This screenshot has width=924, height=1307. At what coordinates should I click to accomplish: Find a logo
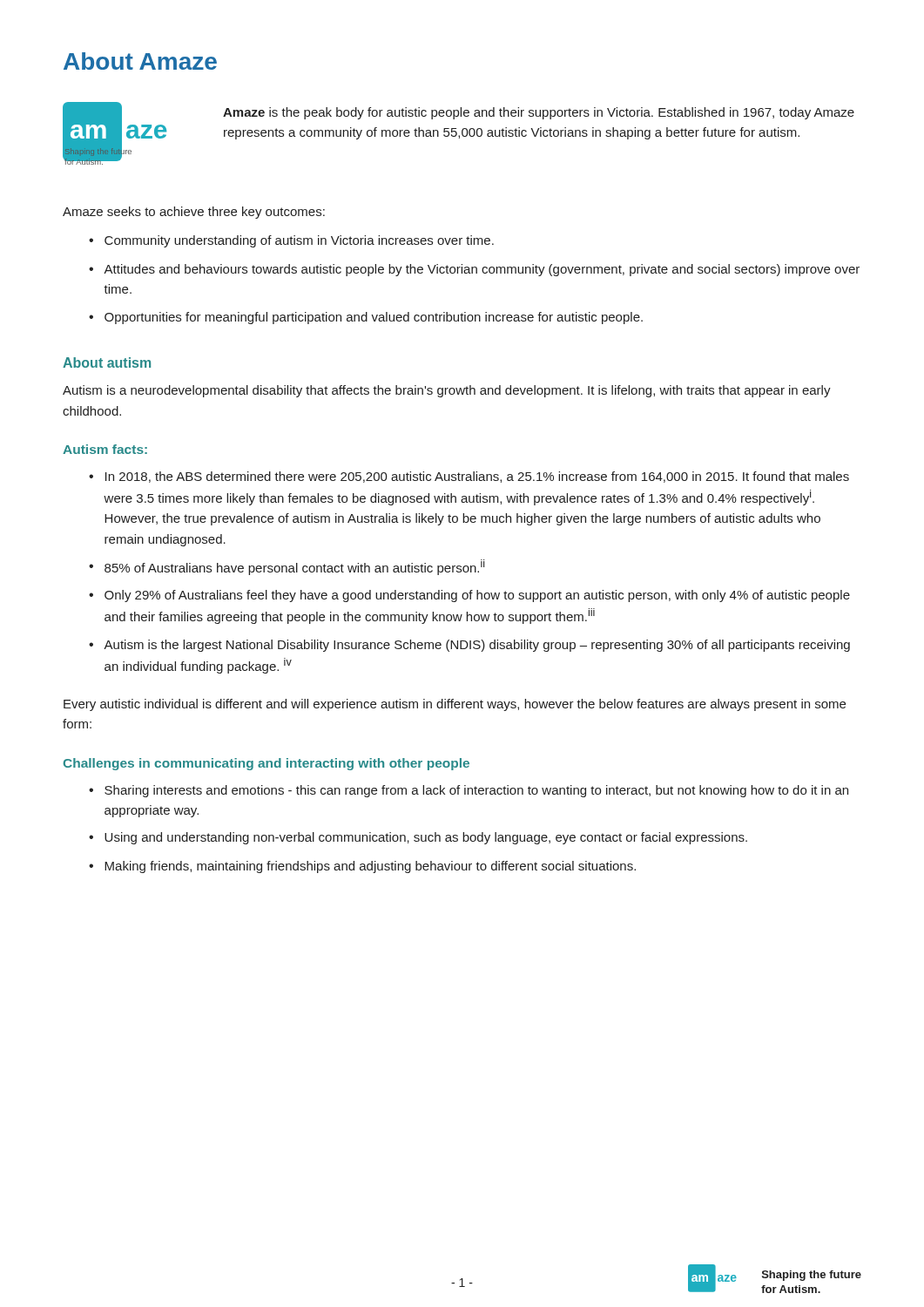(x=132, y=141)
